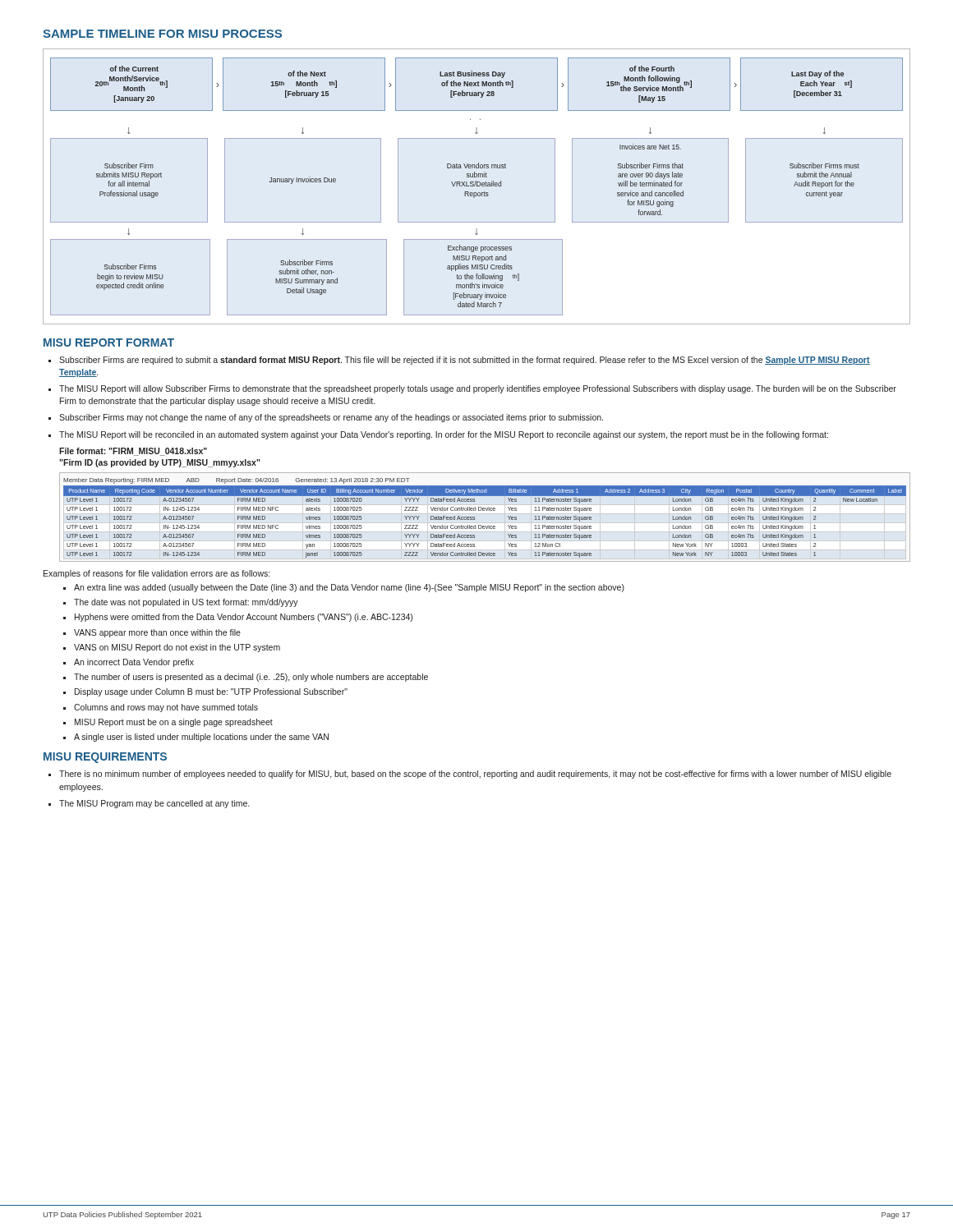The height and width of the screenshot is (1232, 953).
Task: Select the element starting "The number of users is presented as"
Action: (251, 677)
